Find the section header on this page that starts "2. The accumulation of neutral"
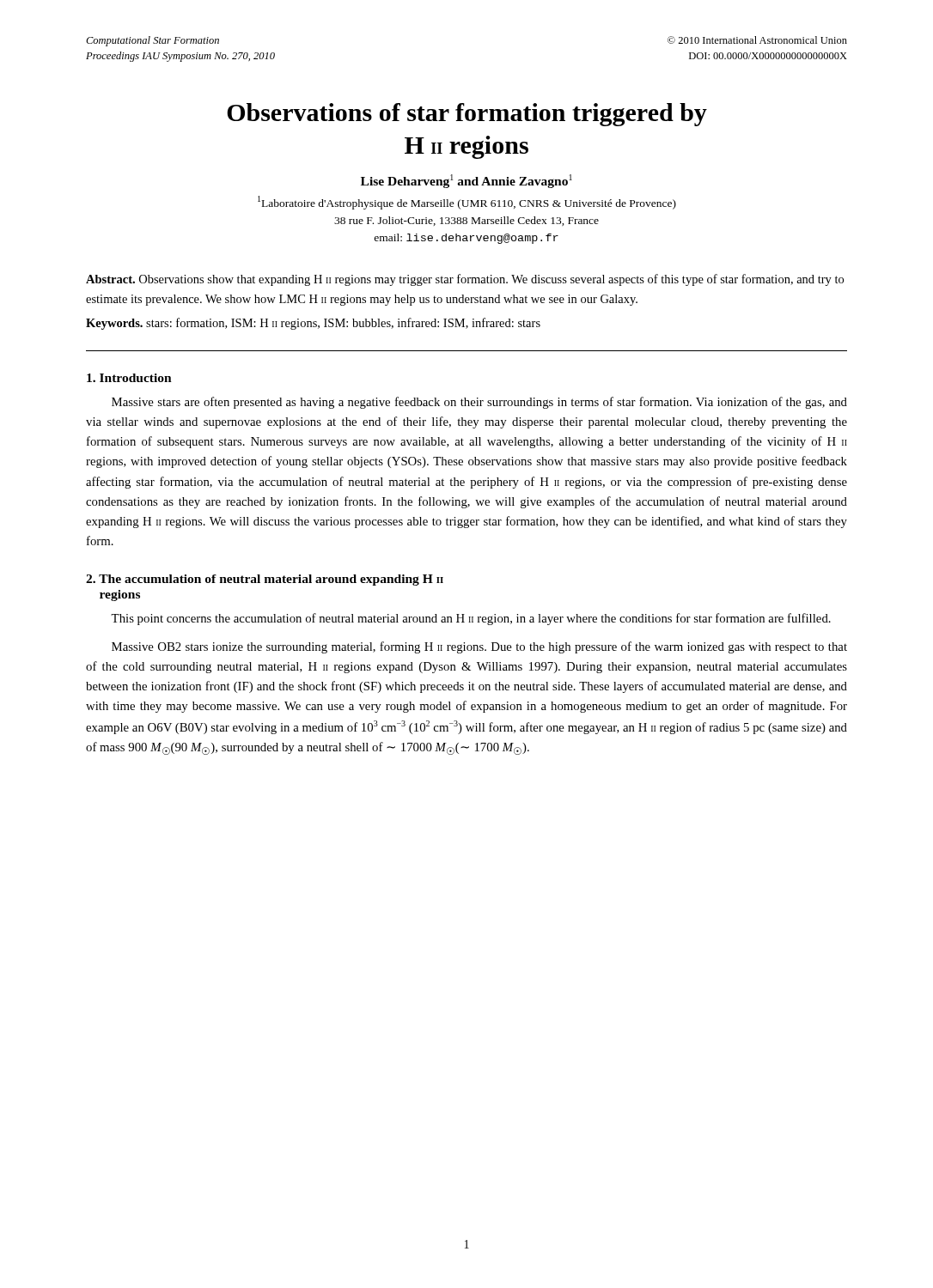The height and width of the screenshot is (1288, 933). [265, 586]
